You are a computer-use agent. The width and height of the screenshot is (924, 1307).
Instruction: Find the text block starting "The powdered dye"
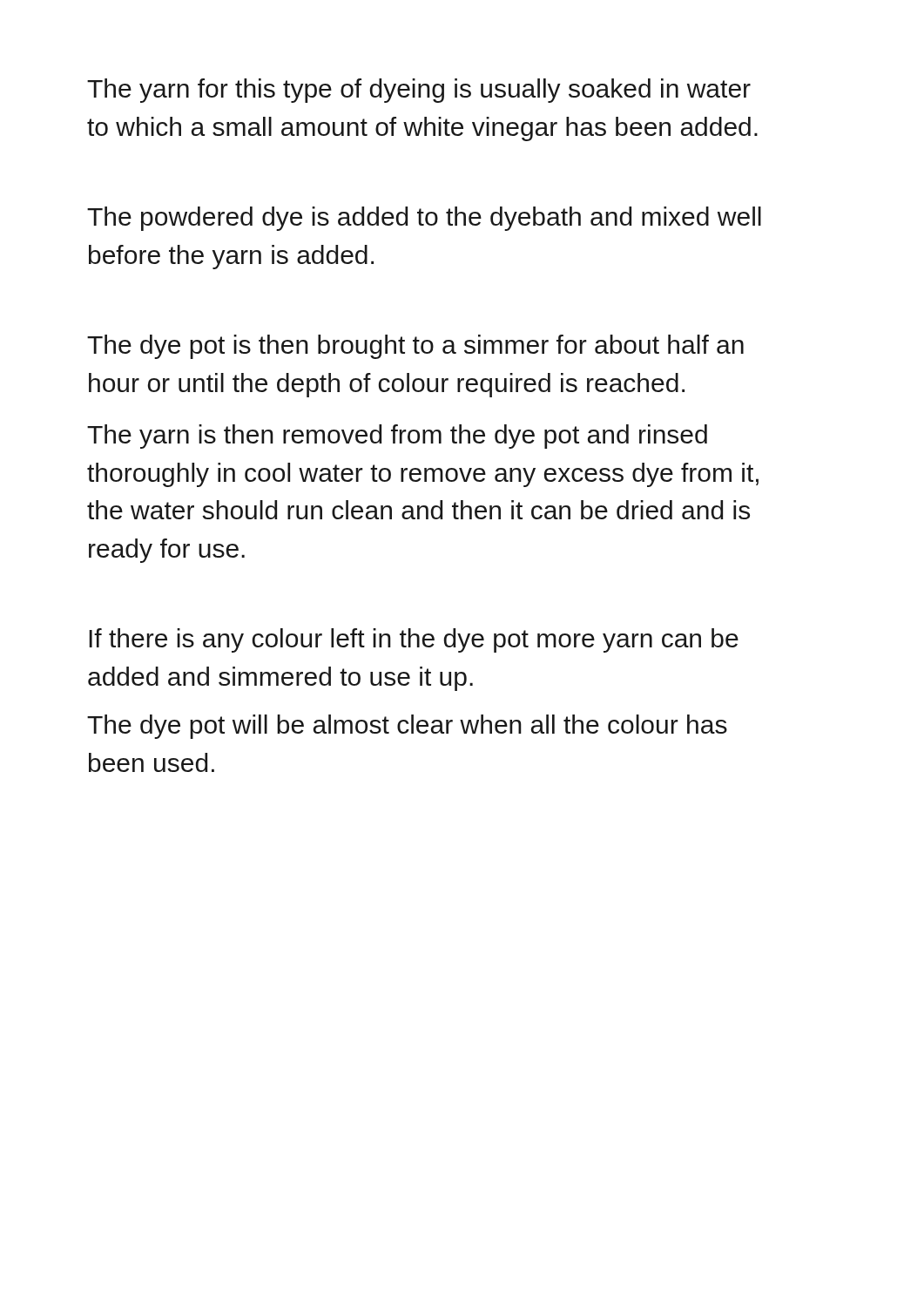pos(425,236)
